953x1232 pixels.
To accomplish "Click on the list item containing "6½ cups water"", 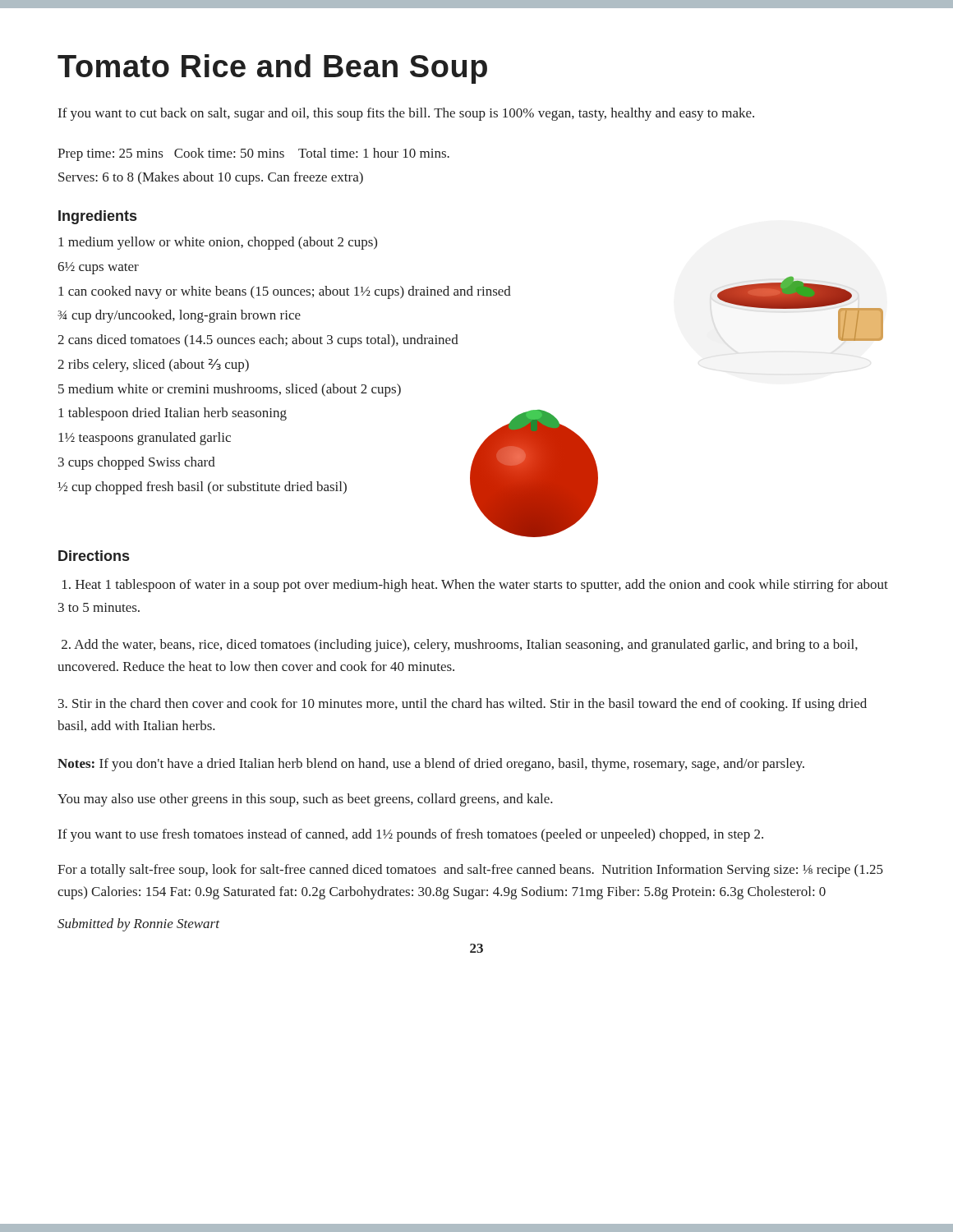I will pyautogui.click(x=98, y=266).
